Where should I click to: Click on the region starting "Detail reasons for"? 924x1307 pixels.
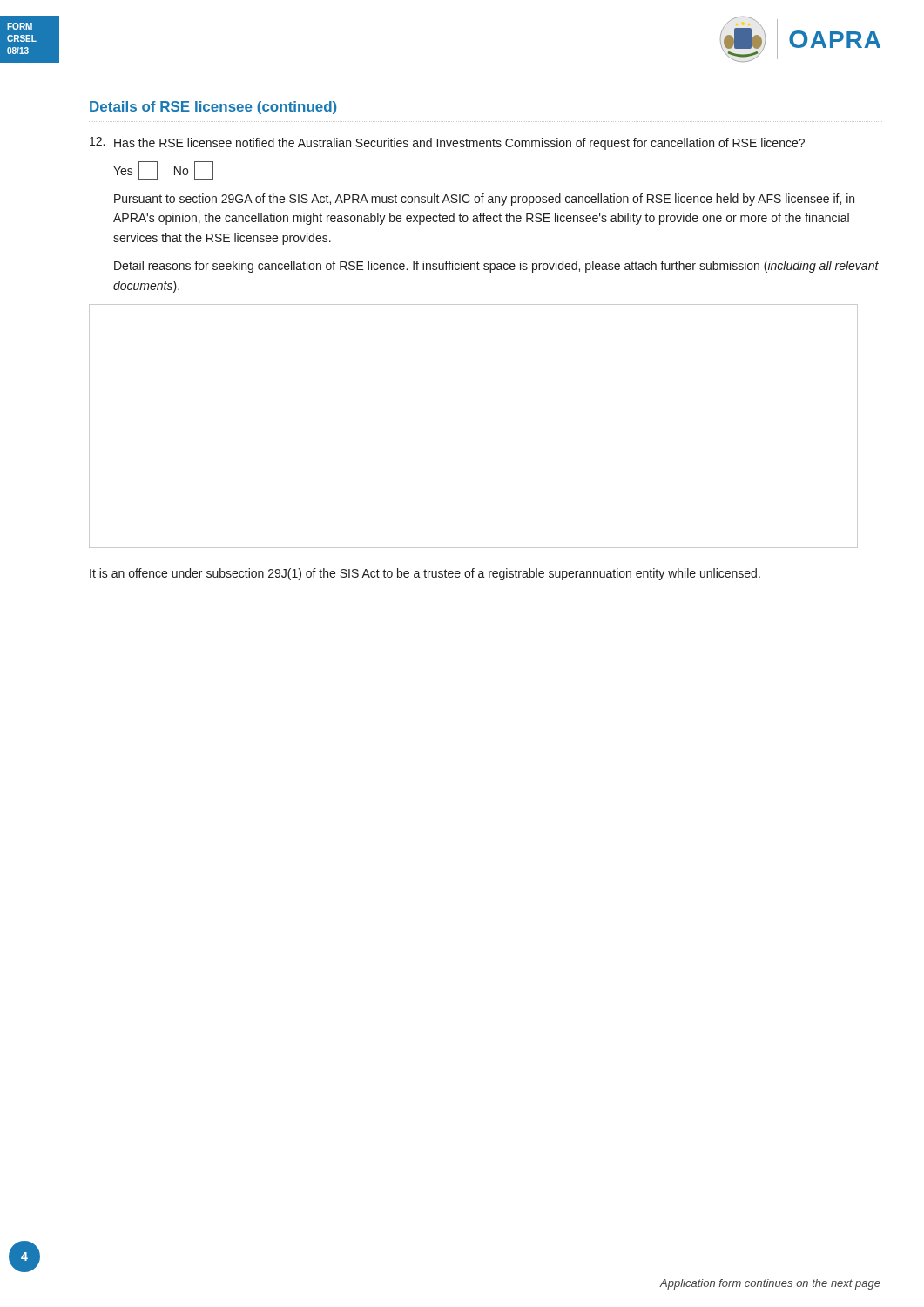[x=496, y=276]
